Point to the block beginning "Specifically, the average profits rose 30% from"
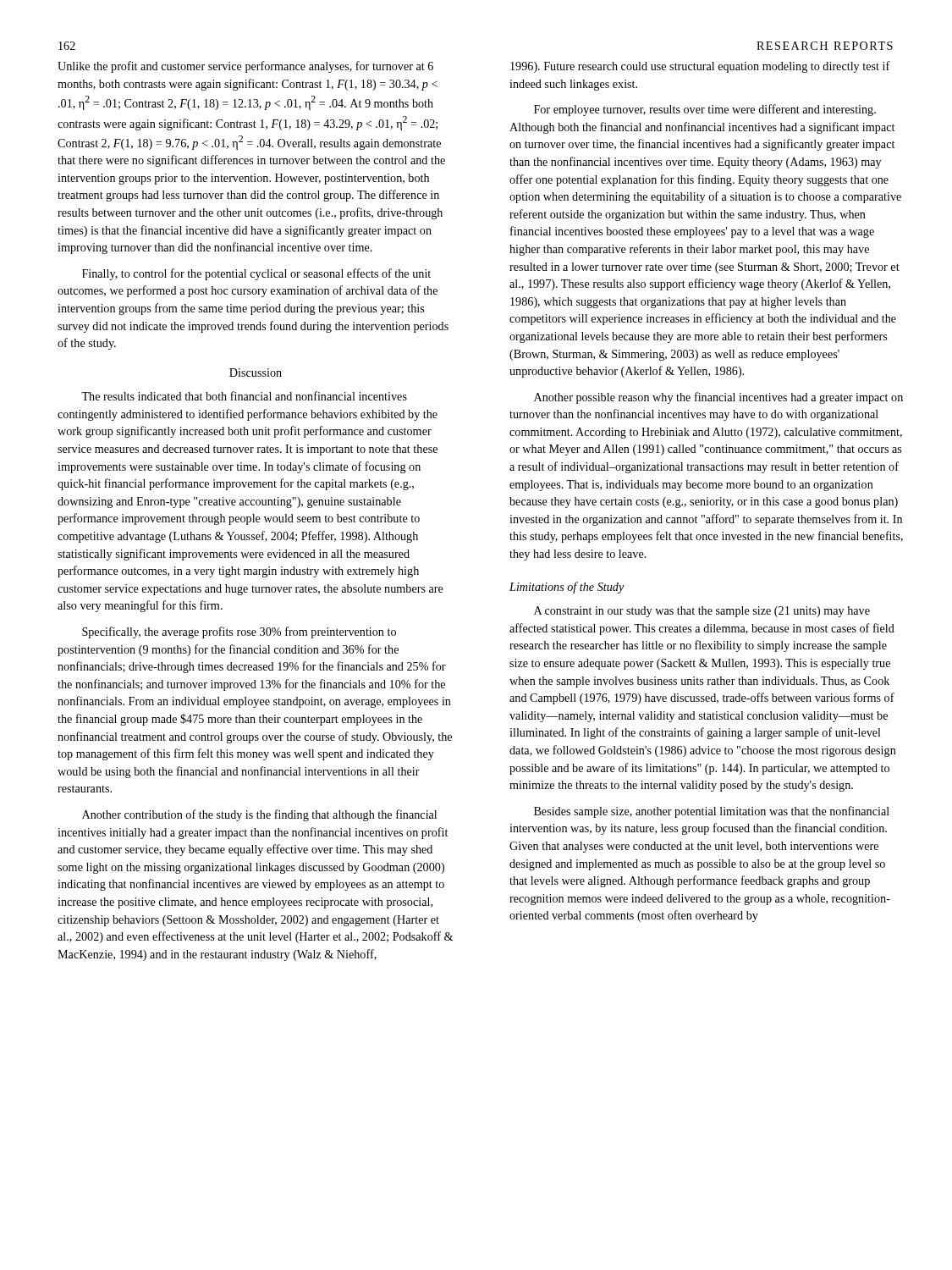Viewport: 952px width, 1270px height. click(x=256, y=710)
